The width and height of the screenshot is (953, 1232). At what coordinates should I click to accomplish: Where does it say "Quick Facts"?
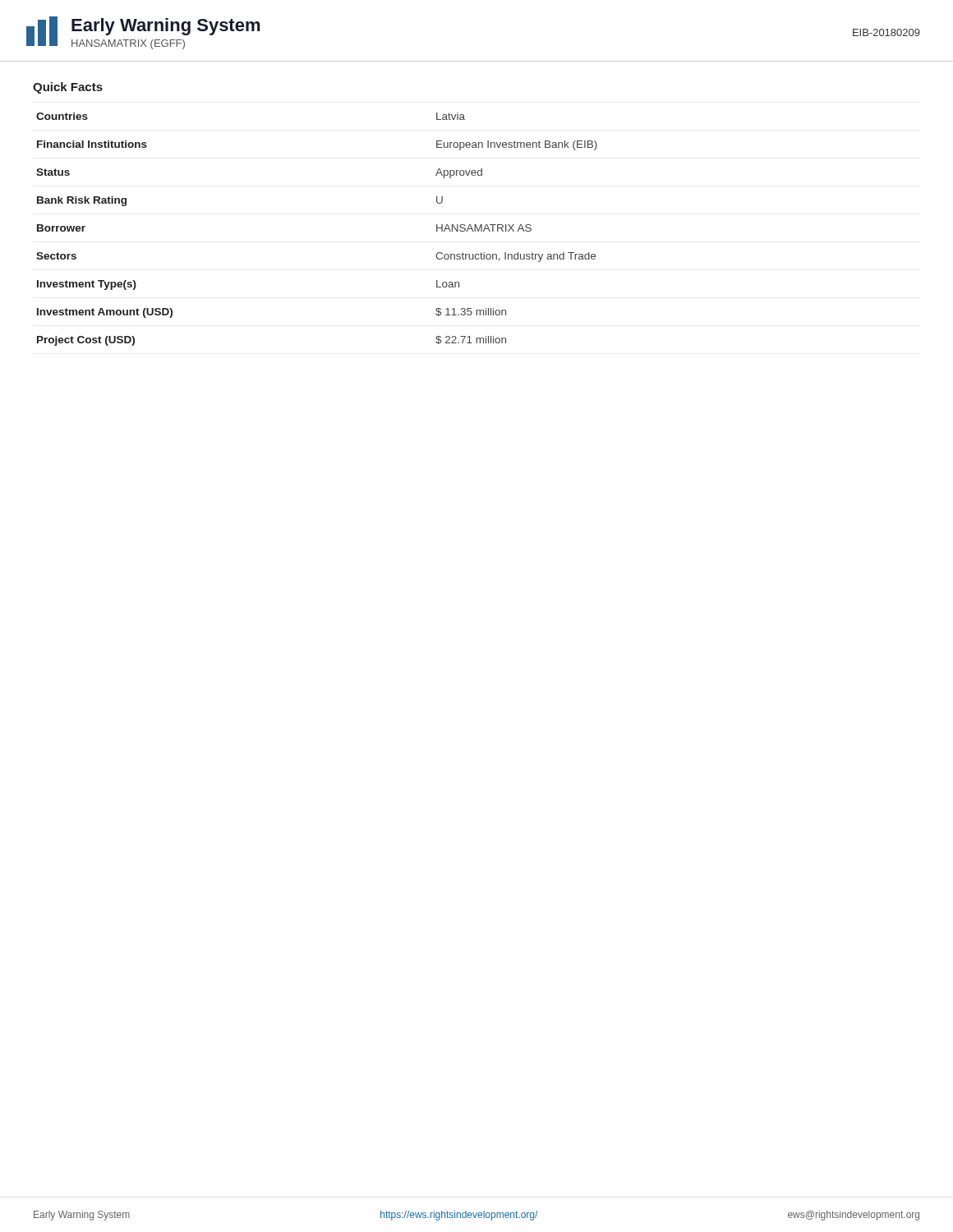[x=68, y=87]
